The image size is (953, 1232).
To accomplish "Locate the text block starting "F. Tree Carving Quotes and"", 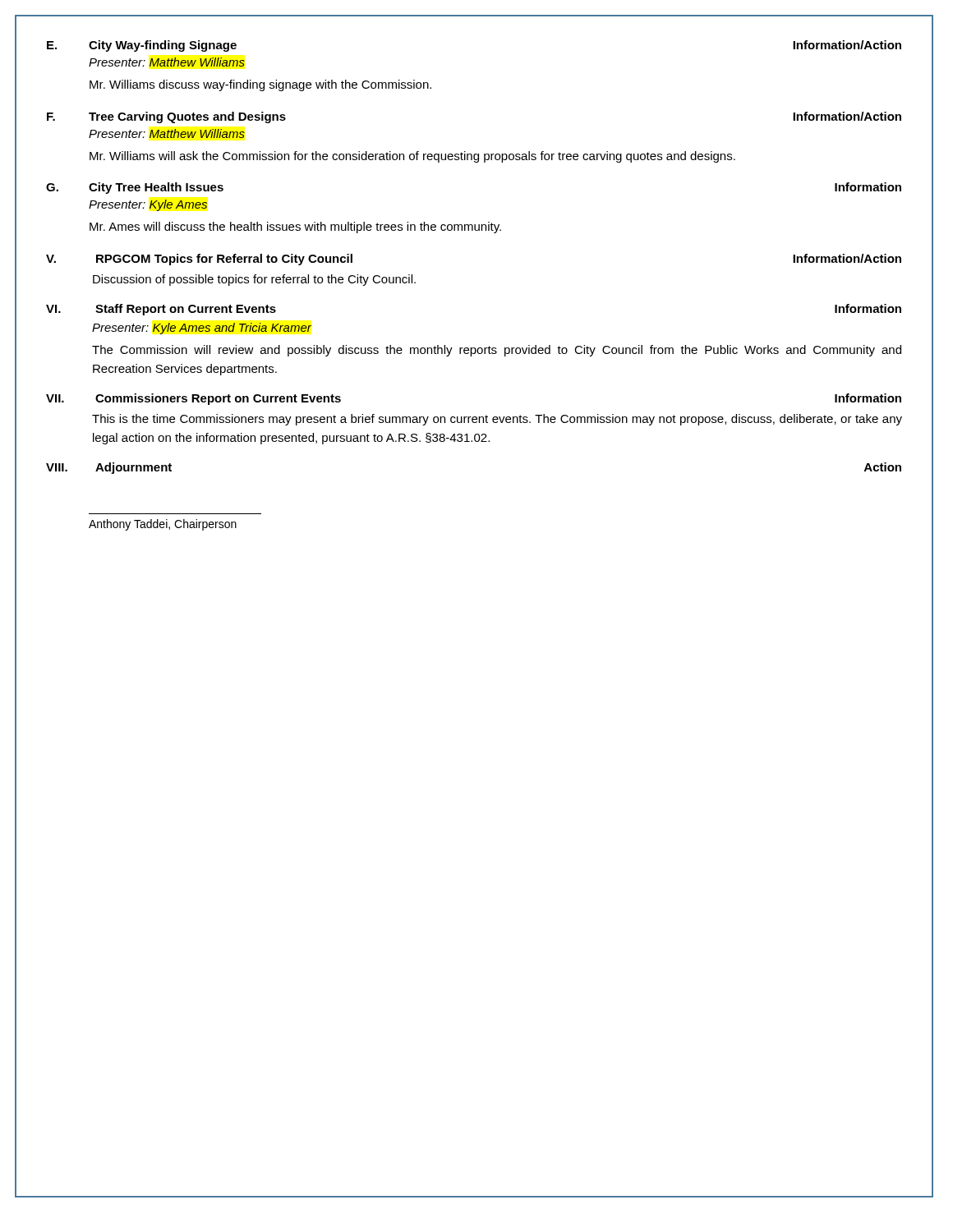I will [x=193, y=117].
